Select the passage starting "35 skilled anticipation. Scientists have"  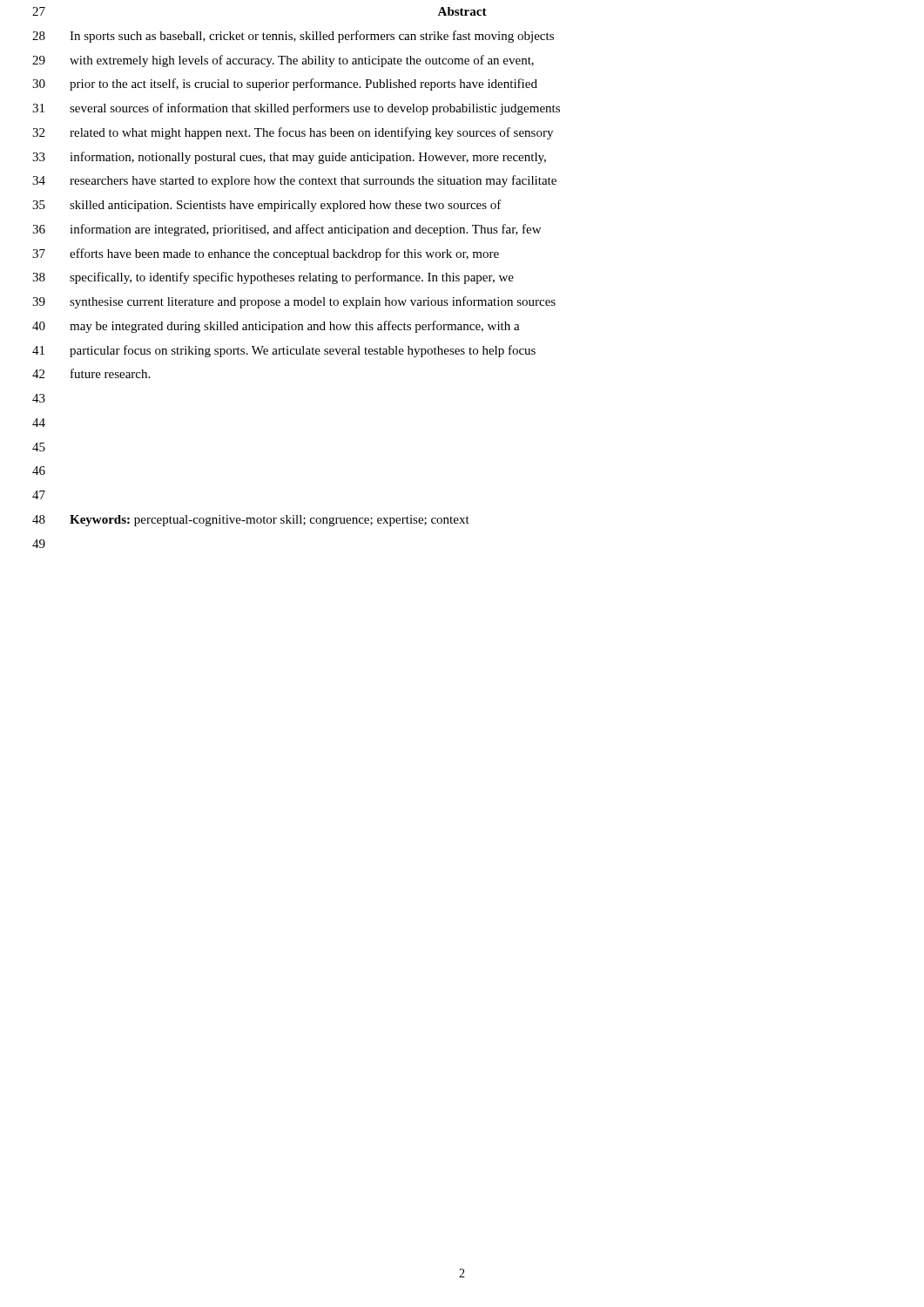[462, 206]
